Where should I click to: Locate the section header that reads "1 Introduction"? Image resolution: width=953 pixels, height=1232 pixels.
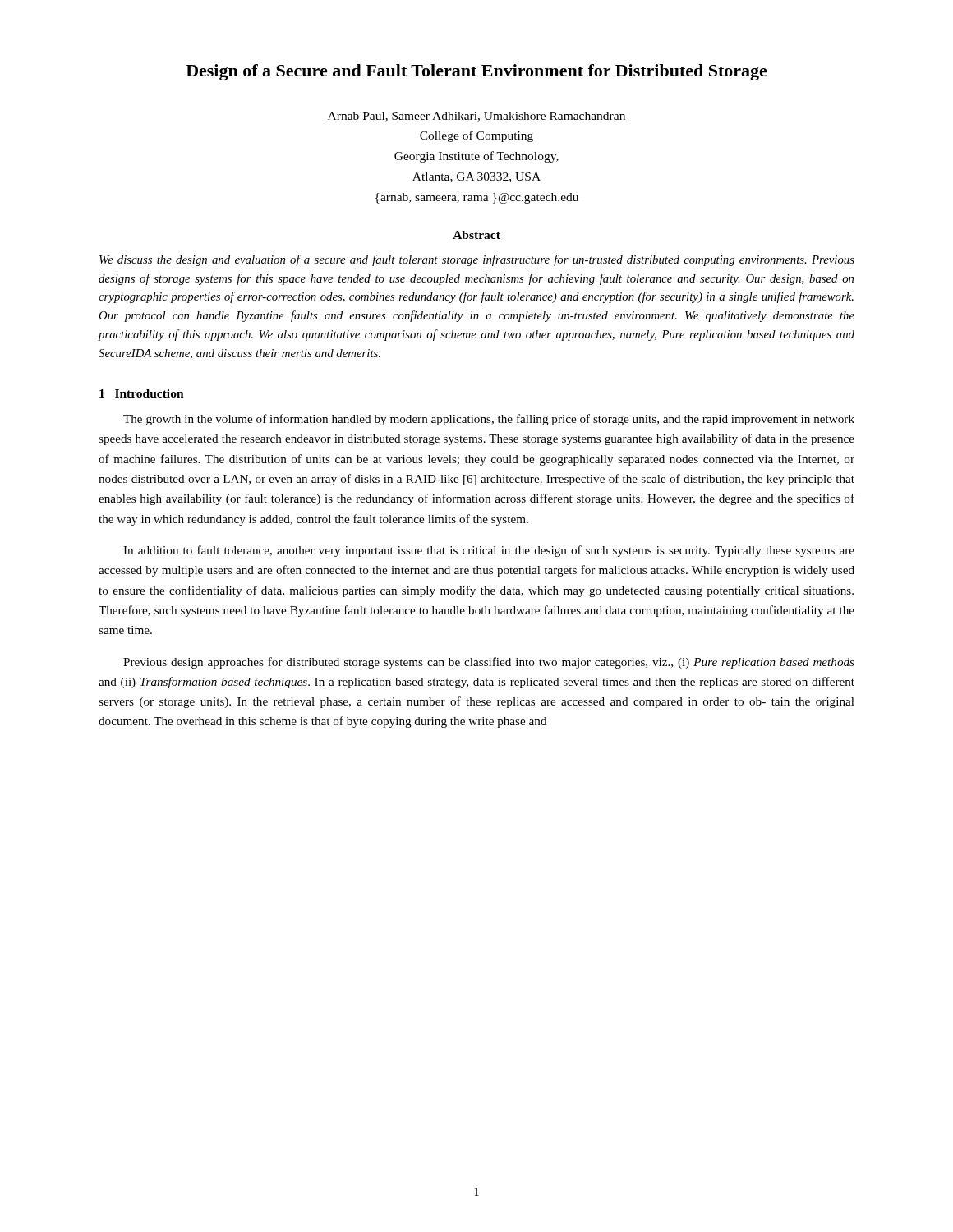[141, 393]
